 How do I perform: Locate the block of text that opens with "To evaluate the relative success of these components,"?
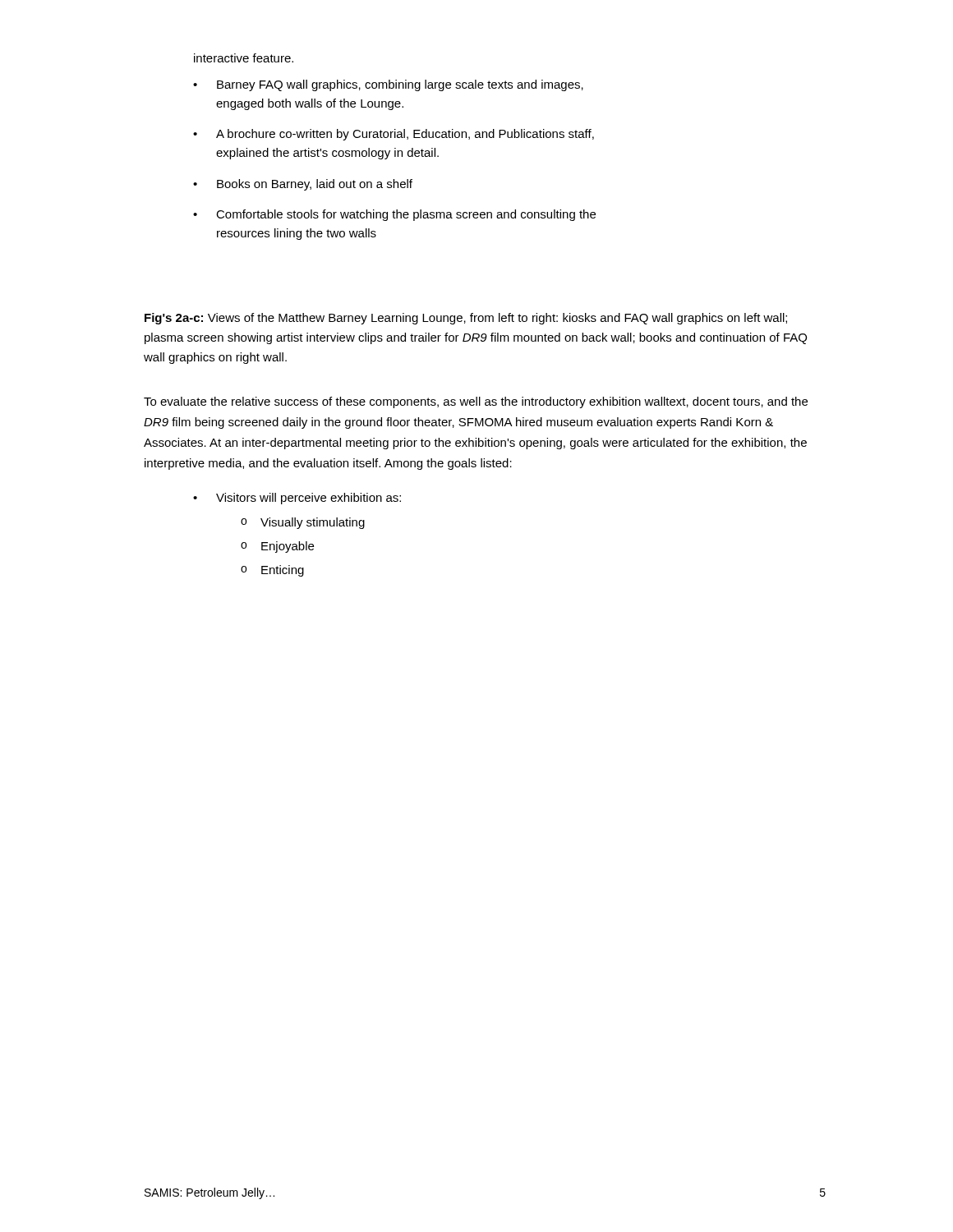[476, 432]
